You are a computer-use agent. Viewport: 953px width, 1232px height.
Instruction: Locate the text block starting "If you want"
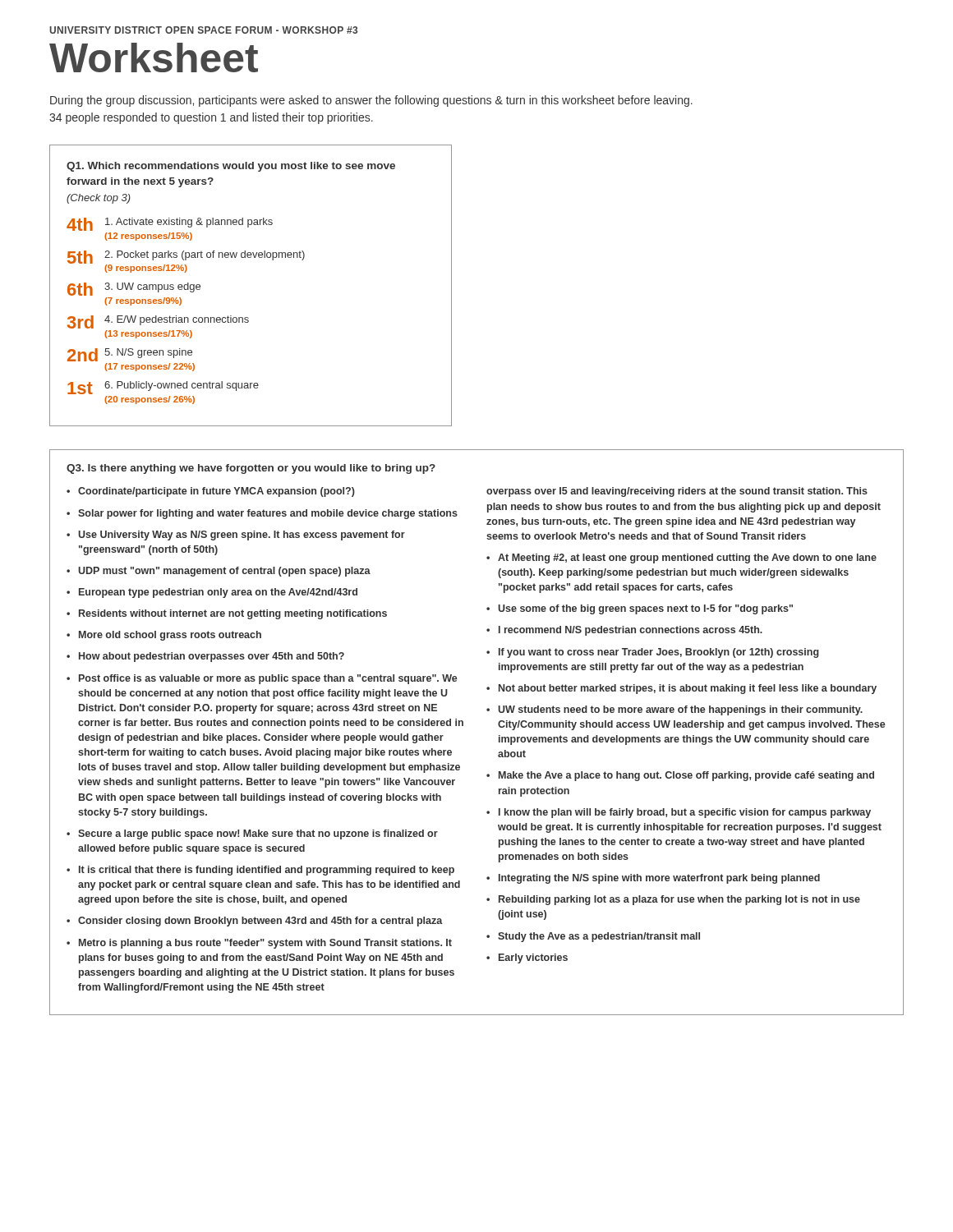(x=659, y=659)
